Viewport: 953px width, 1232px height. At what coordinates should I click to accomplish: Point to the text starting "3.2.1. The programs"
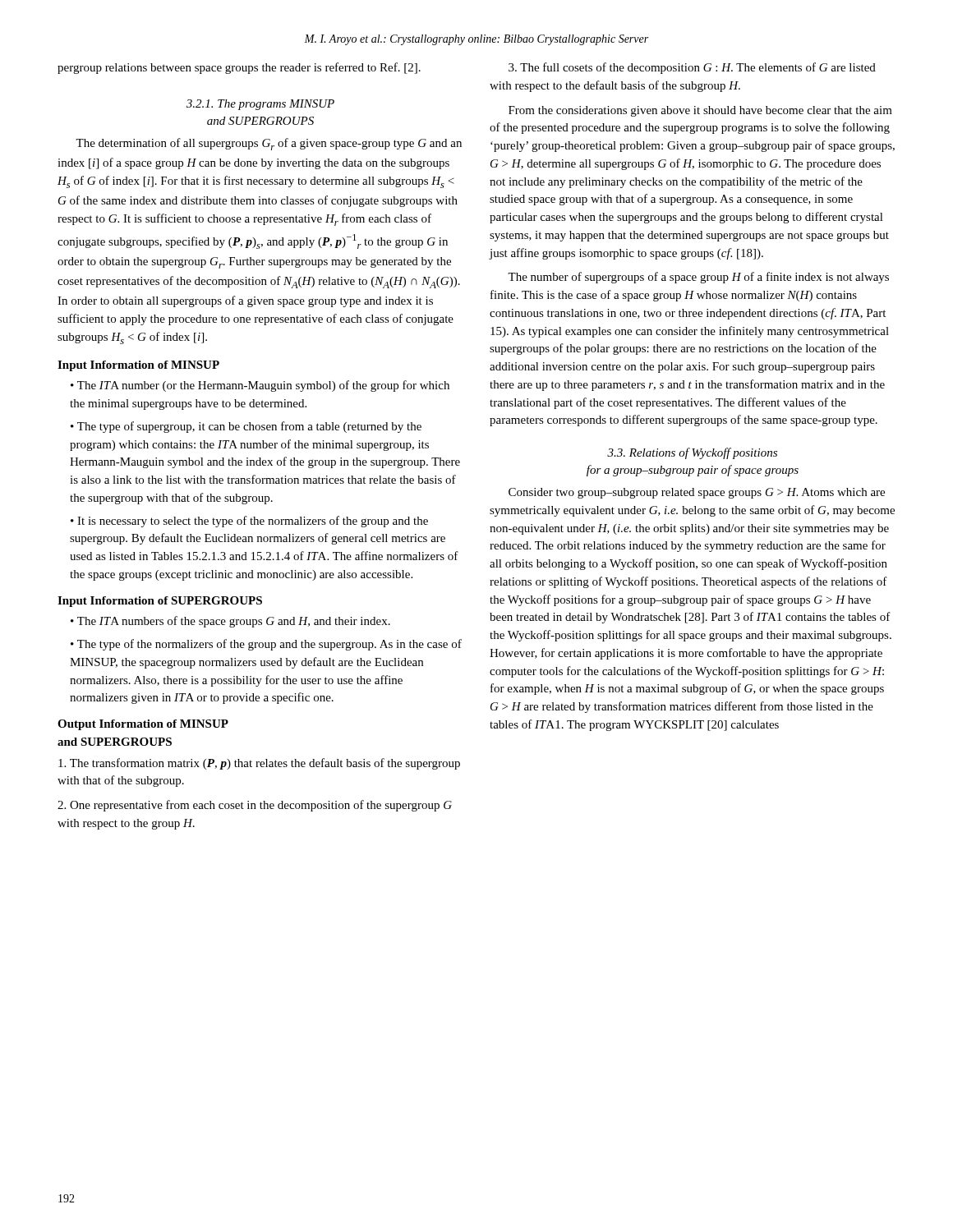coord(260,112)
